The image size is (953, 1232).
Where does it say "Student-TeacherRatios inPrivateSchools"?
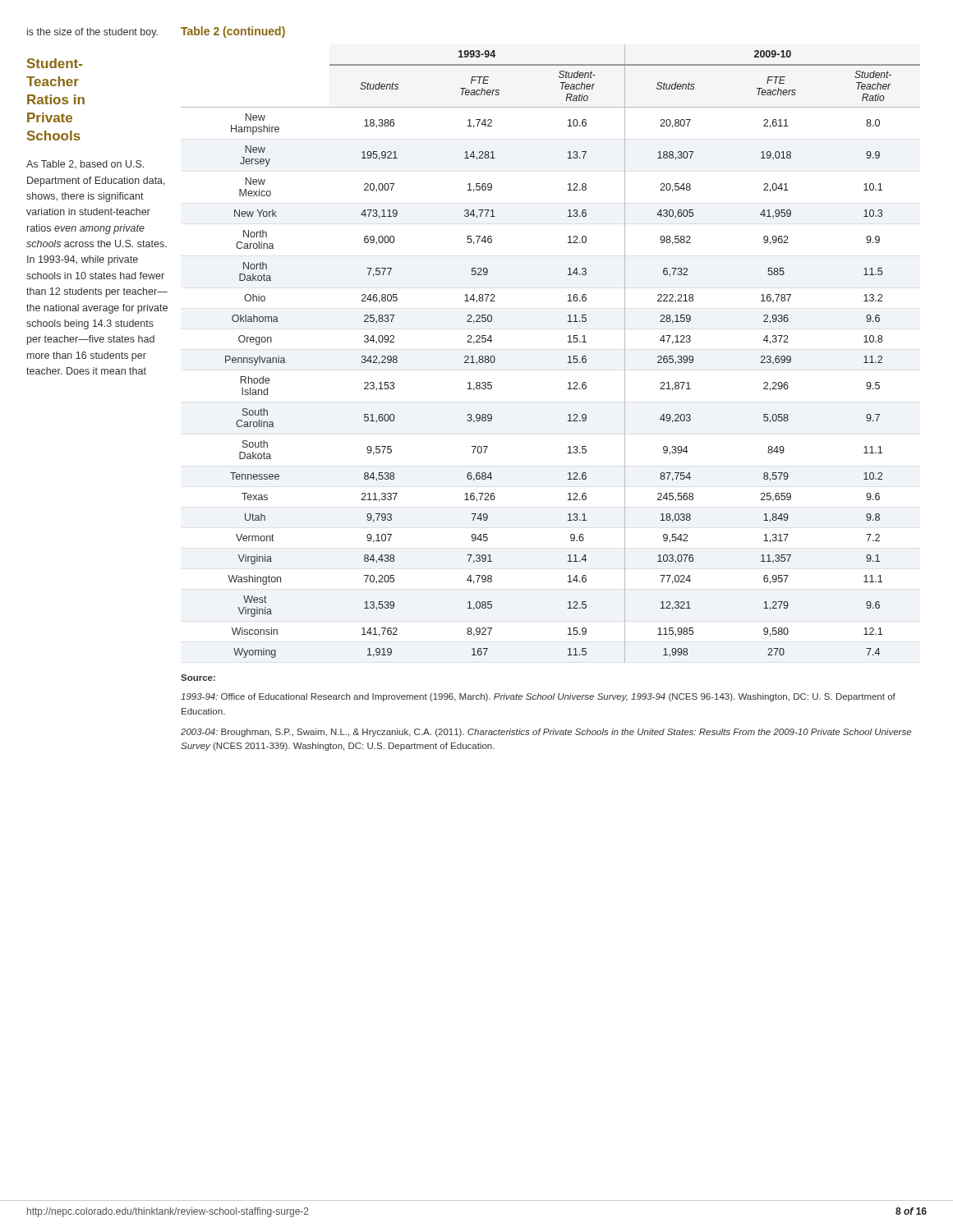(x=56, y=100)
